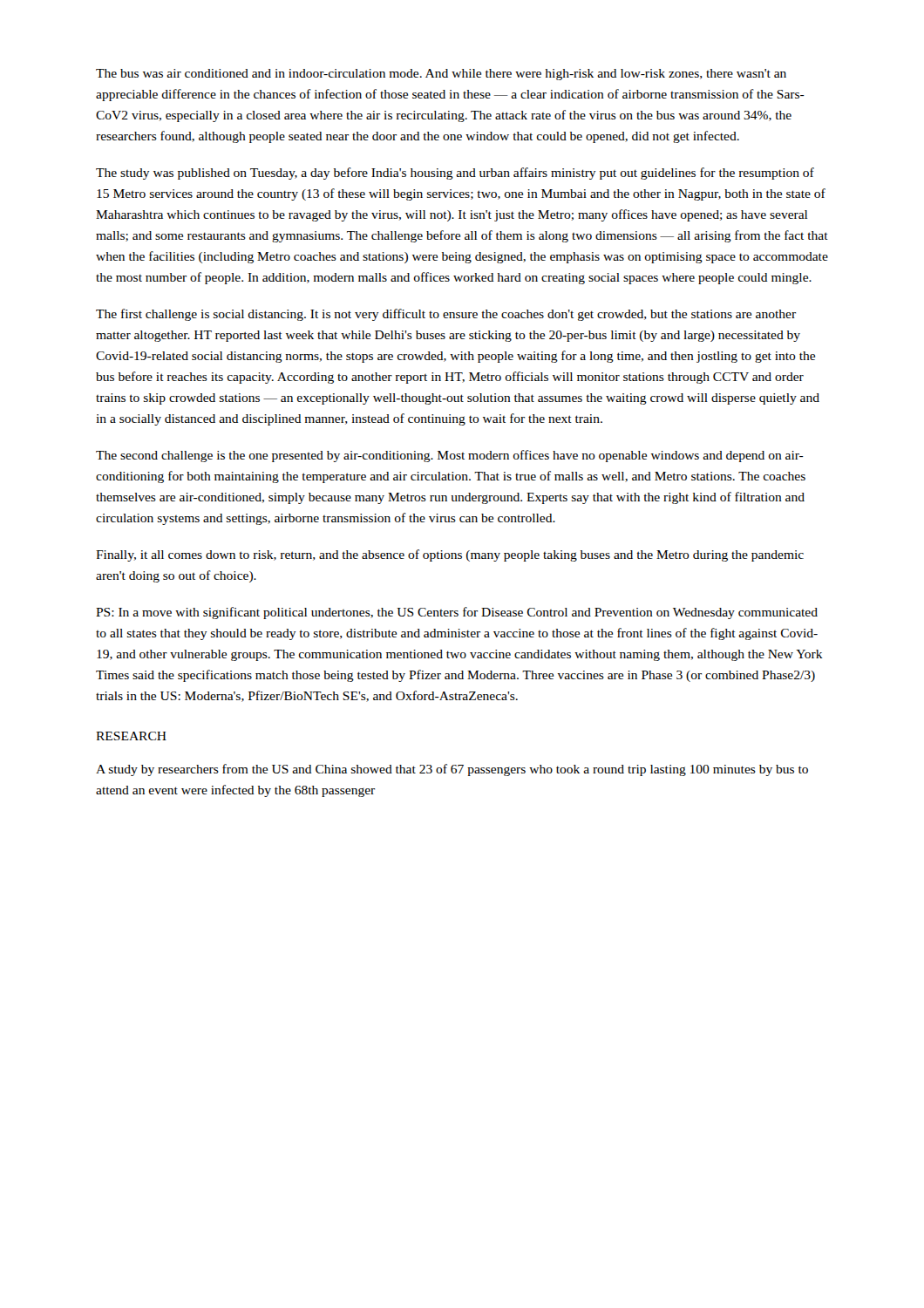This screenshot has height=1308, width=924.
Task: Select the text block that reads "PS: In a move with significant political"
Action: pyautogui.click(x=459, y=654)
